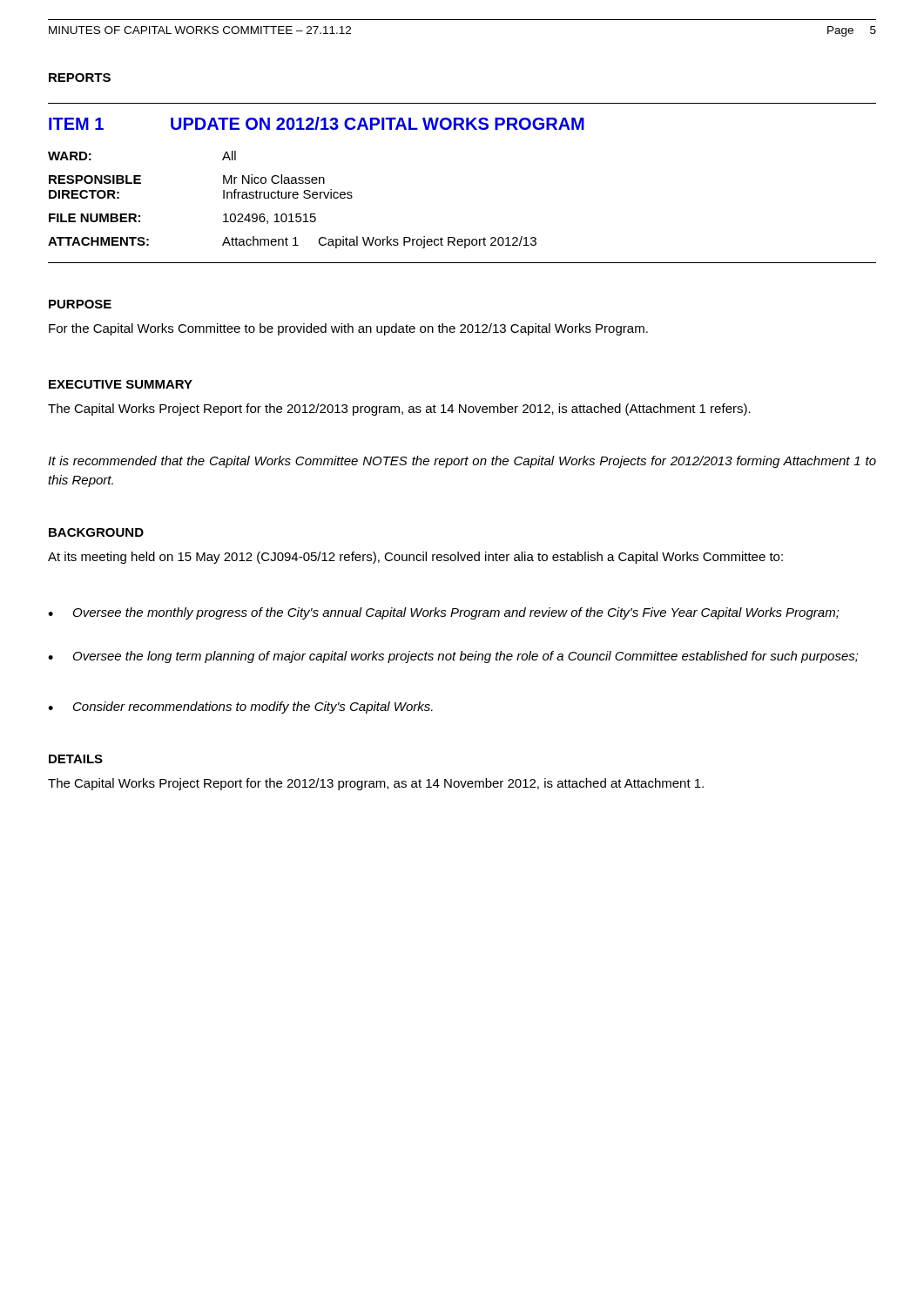The height and width of the screenshot is (1307, 924).
Task: Locate the region starting "For the Capital Works Committee"
Action: [348, 328]
